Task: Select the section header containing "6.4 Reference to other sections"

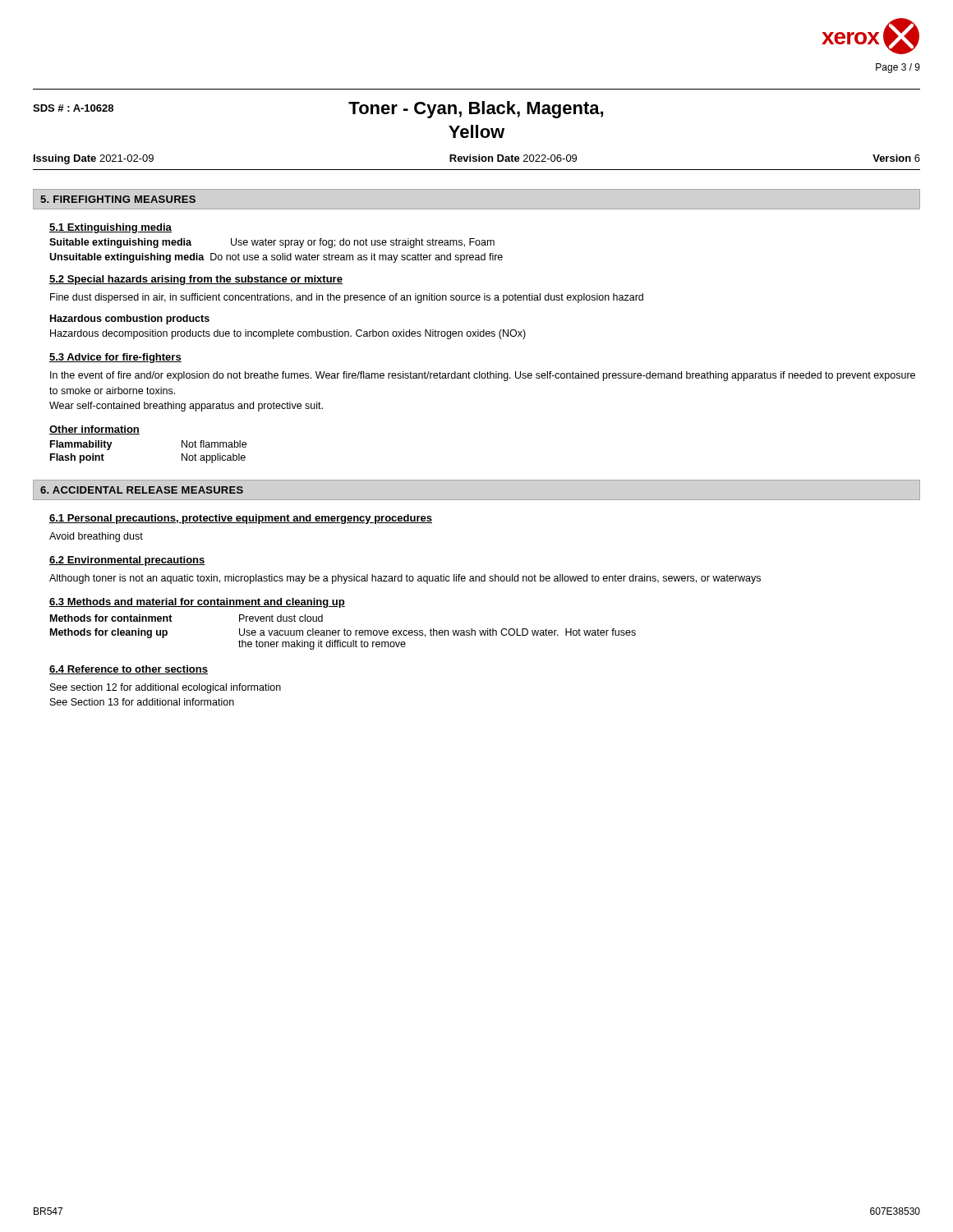Action: (x=129, y=669)
